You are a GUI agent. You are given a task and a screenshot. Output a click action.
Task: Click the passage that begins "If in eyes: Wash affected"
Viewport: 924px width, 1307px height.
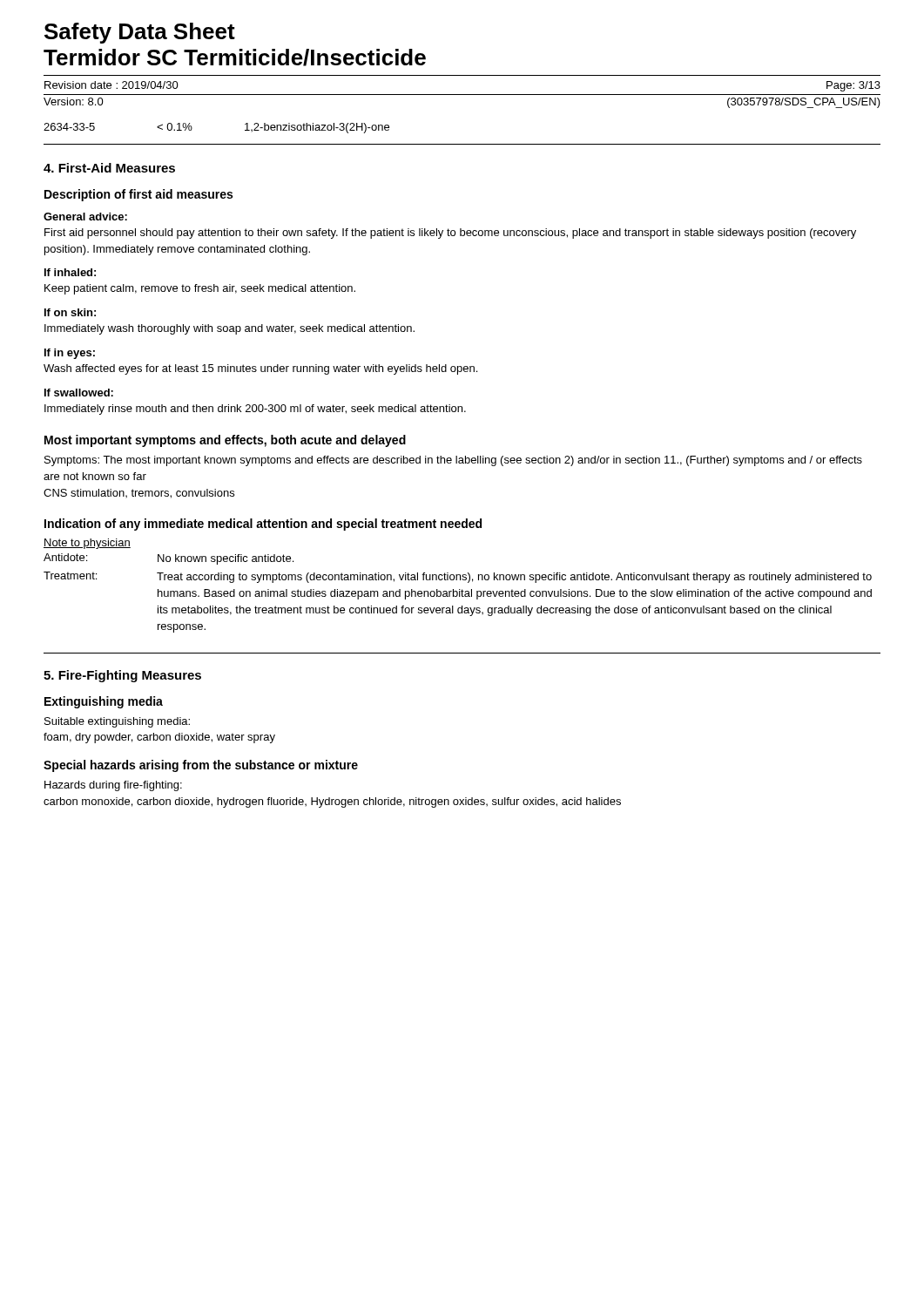[x=462, y=362]
